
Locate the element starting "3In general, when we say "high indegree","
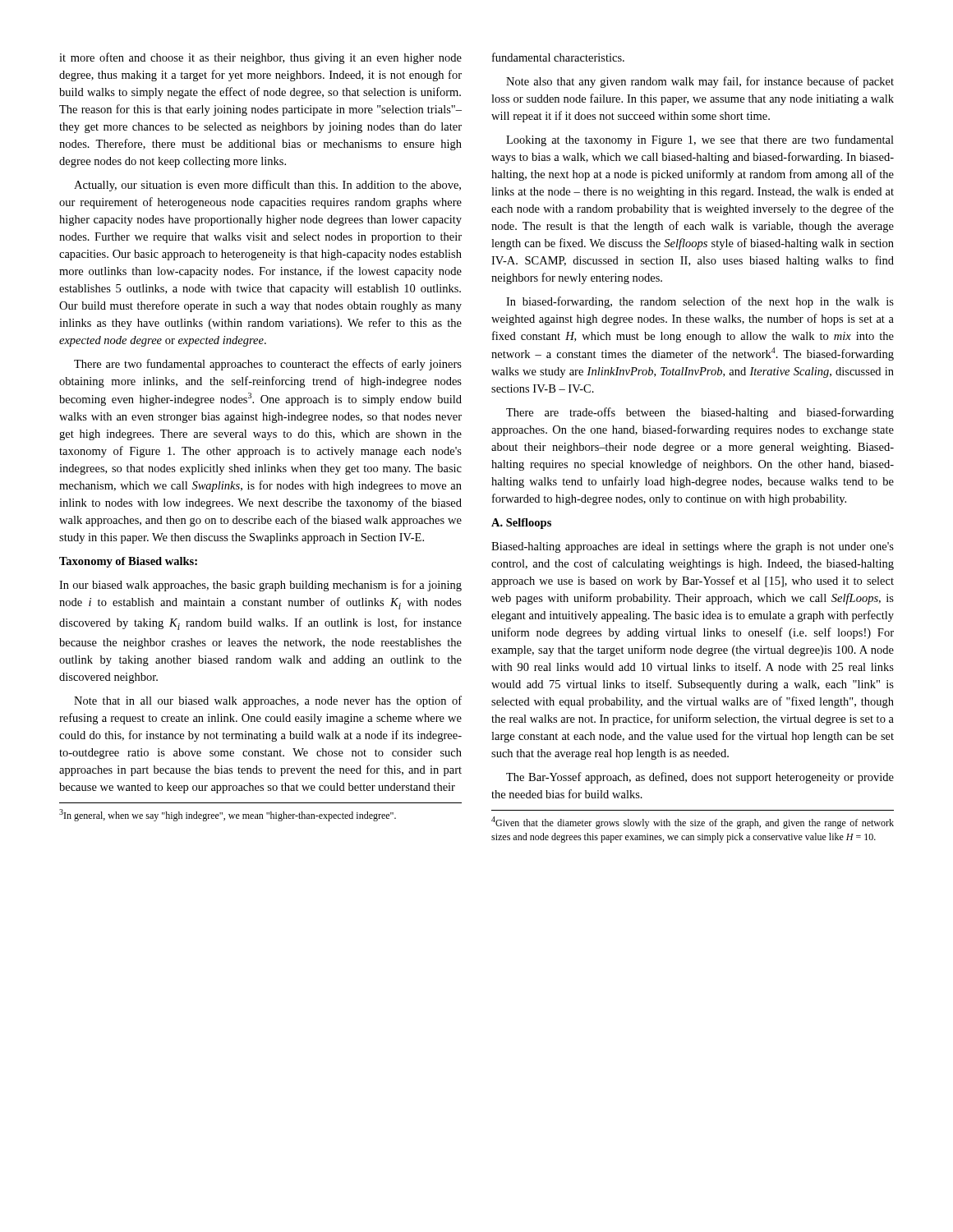(x=260, y=815)
